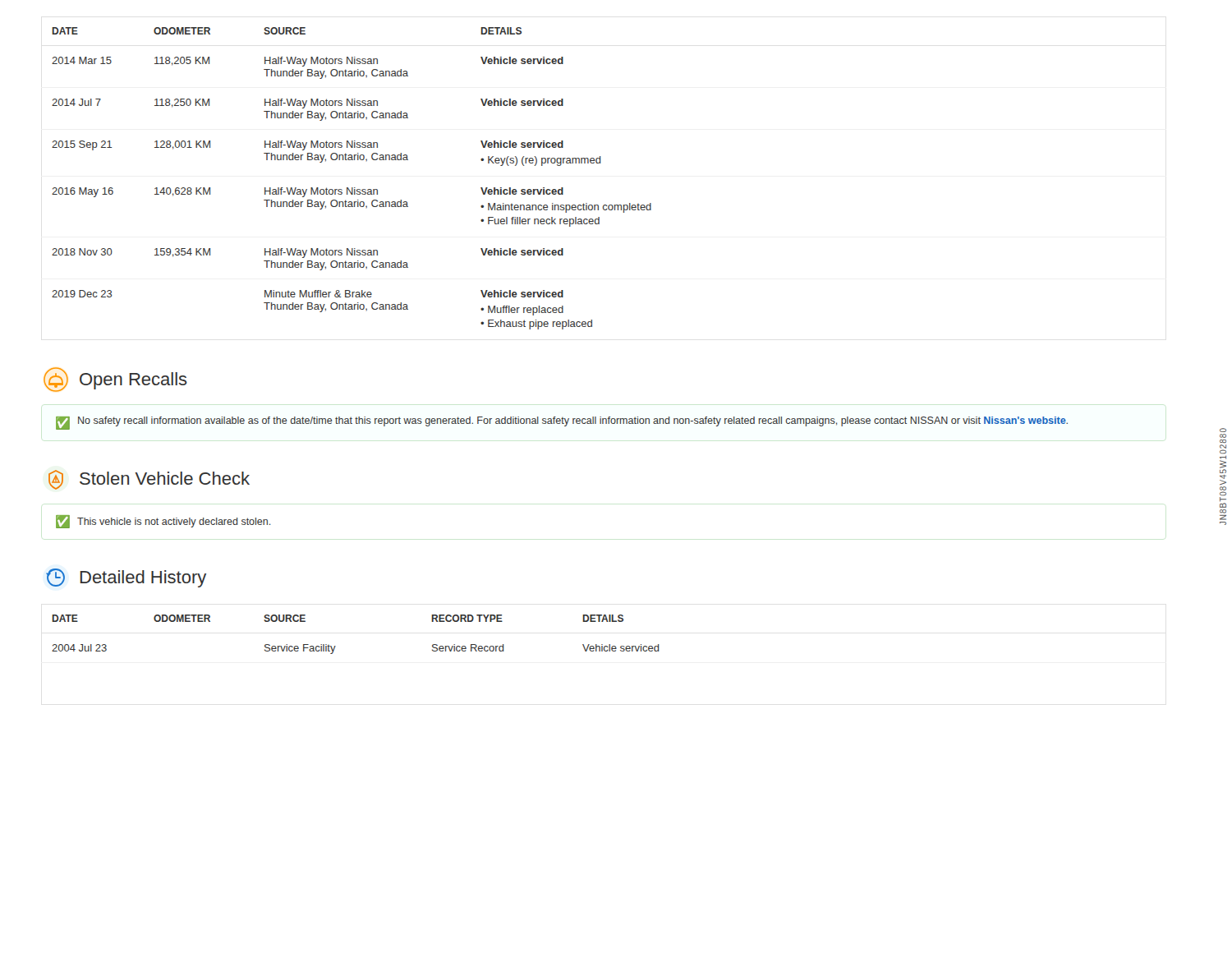Select the text block starting "Stolen Vehicle Check"
Image resolution: width=1232 pixels, height=953 pixels.
[x=149, y=480]
